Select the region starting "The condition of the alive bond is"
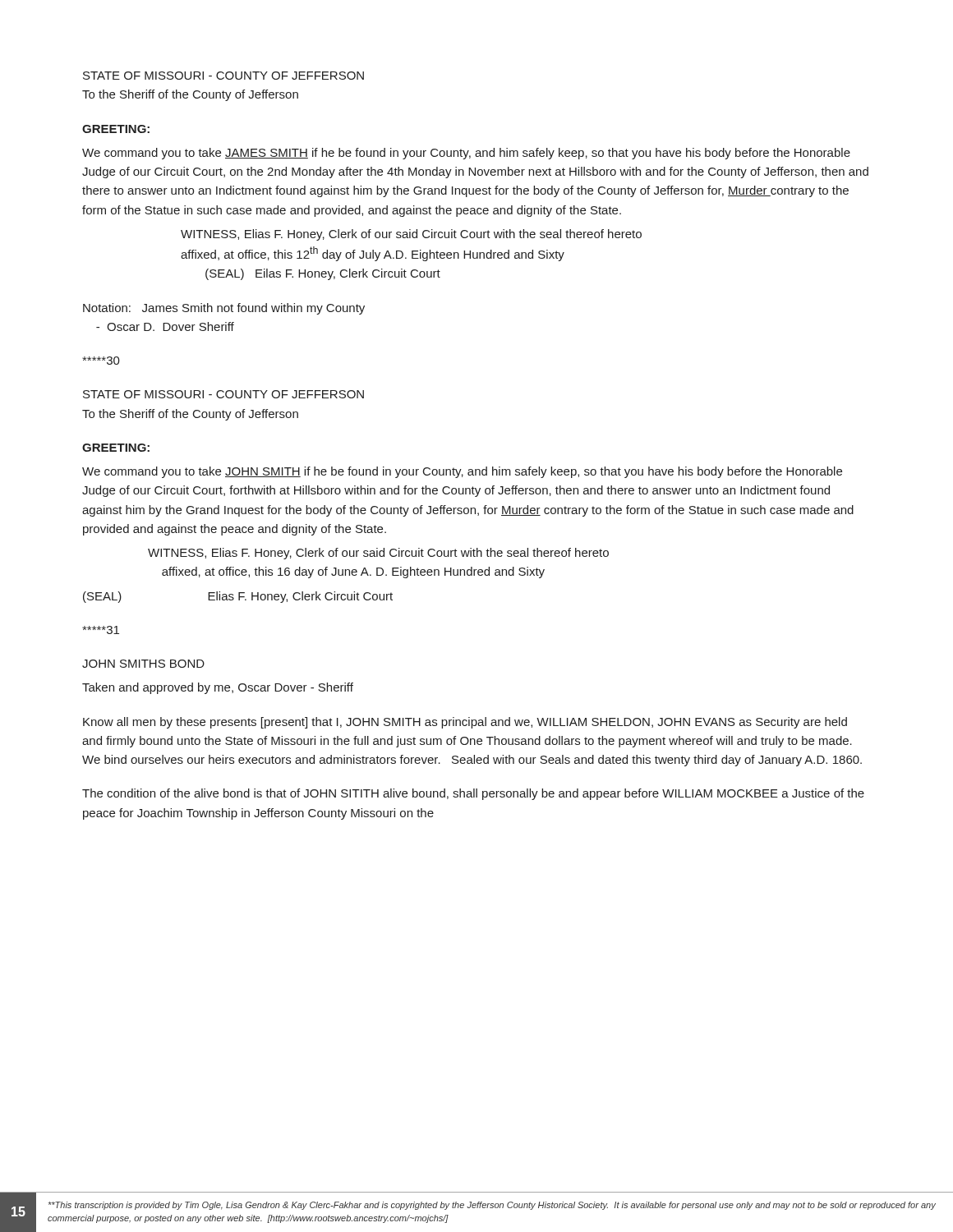953x1232 pixels. click(x=476, y=803)
